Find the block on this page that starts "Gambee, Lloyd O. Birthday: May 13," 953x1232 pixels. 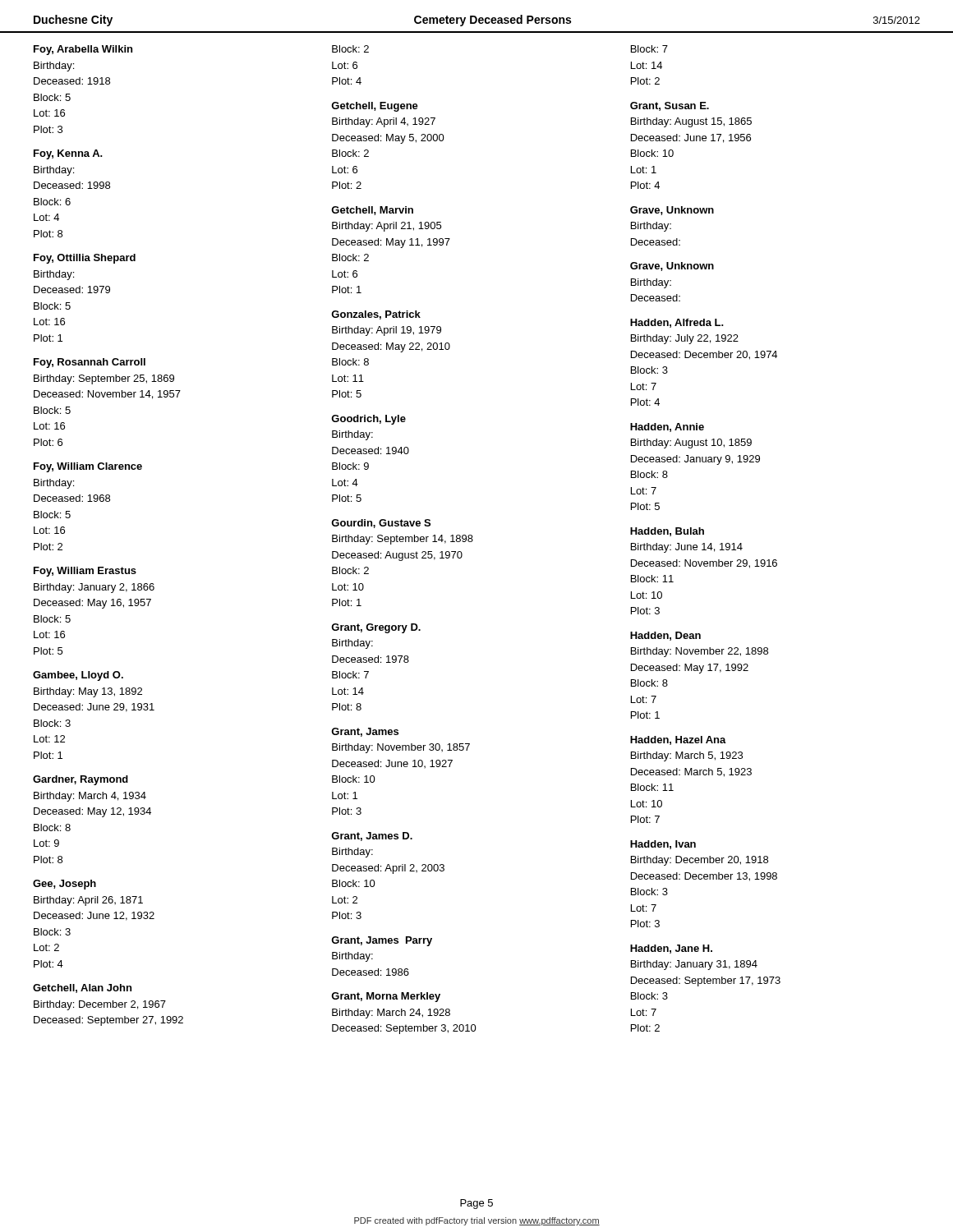(x=94, y=715)
